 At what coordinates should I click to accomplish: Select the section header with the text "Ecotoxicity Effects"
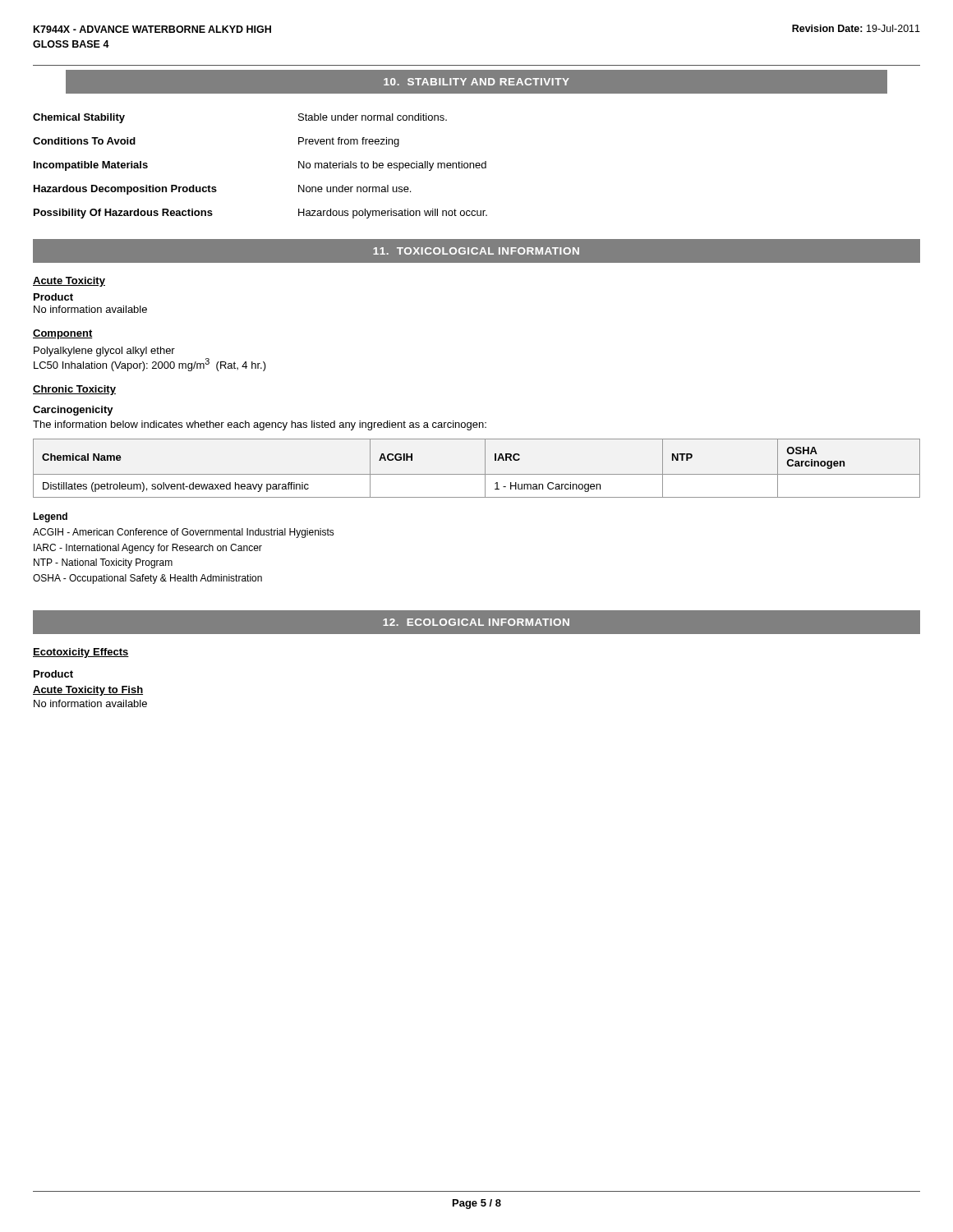81,652
